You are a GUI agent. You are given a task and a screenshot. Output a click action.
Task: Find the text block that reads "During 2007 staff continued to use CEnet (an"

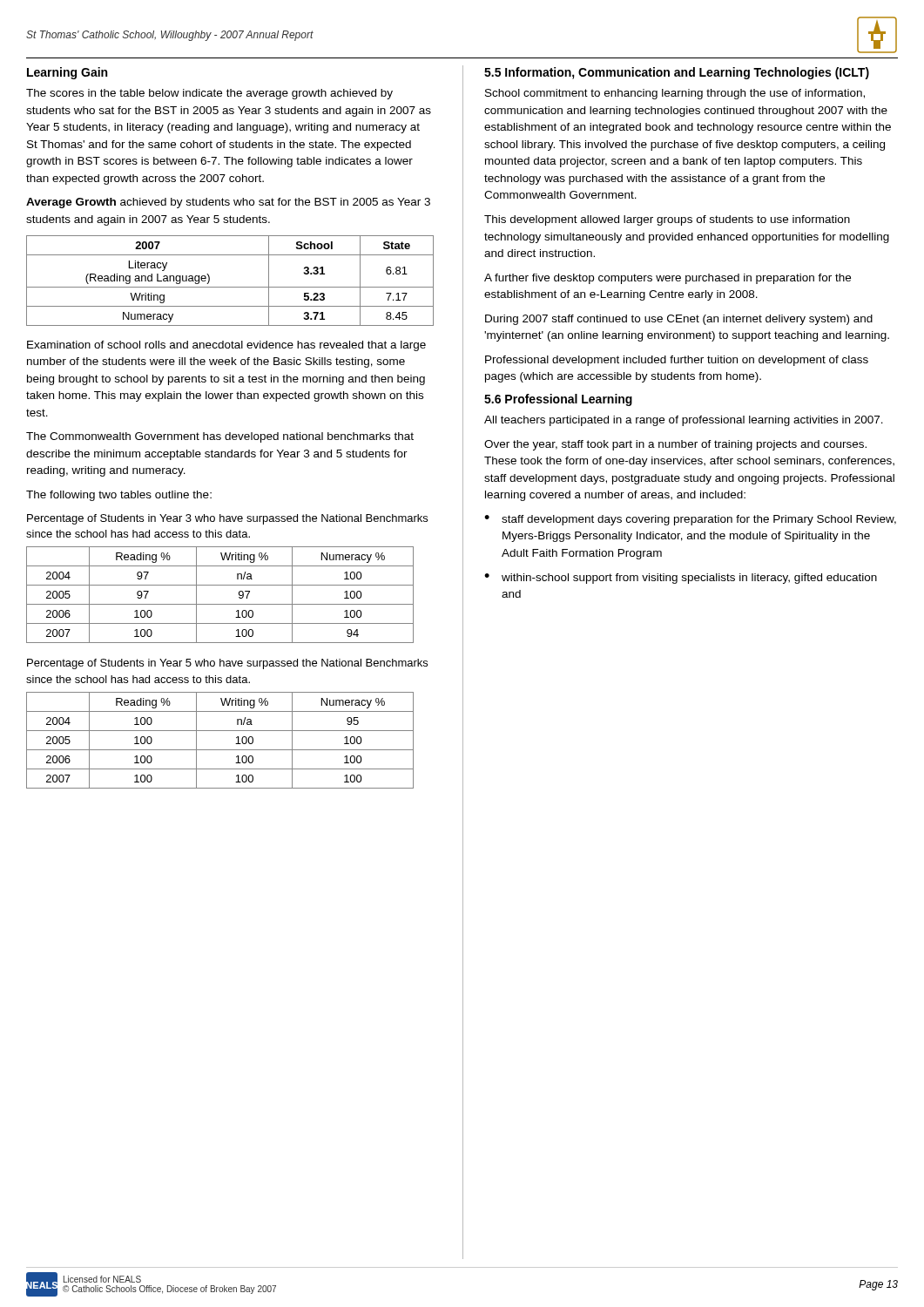pos(691,327)
